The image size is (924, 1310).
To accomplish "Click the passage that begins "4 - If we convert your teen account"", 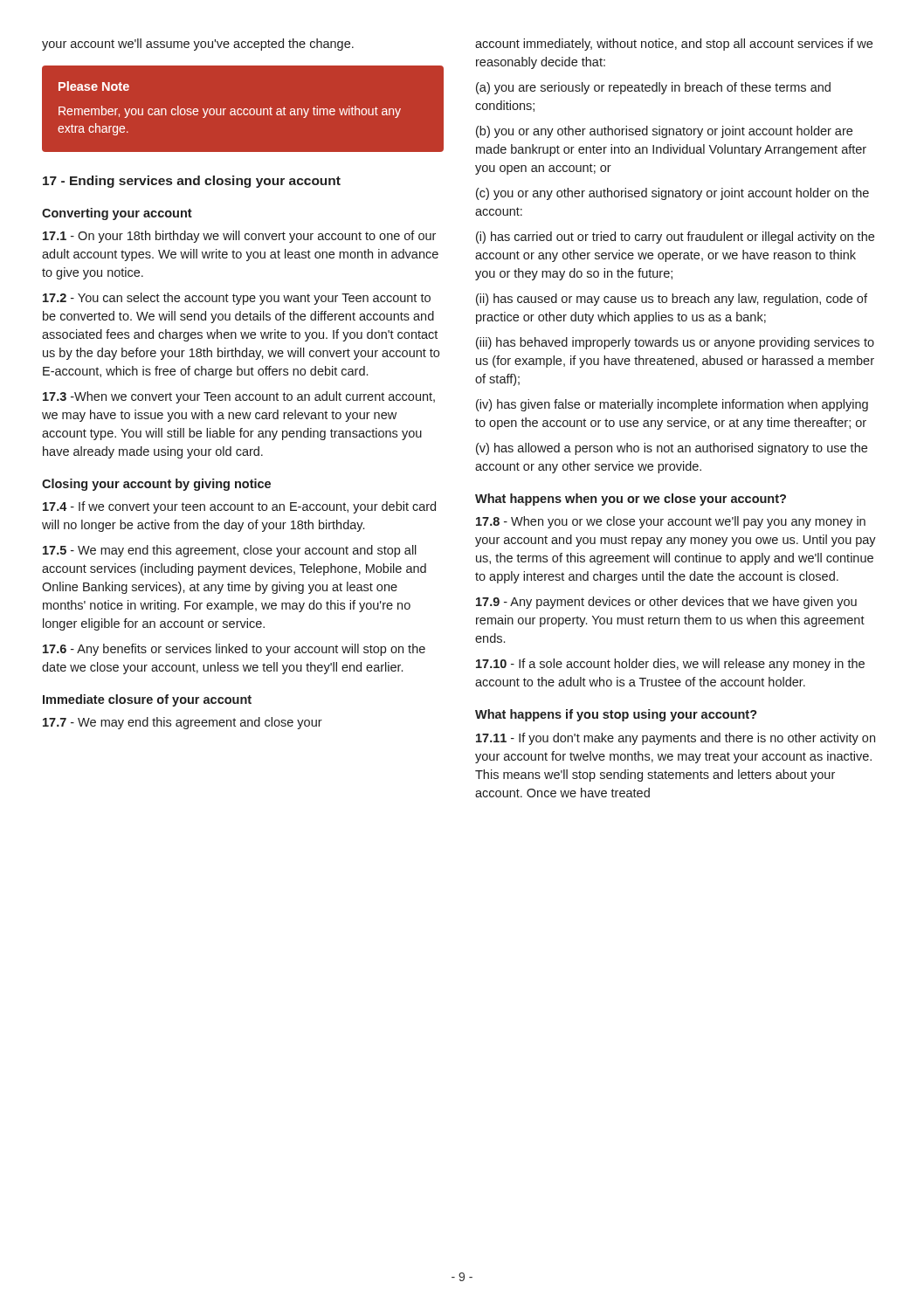I will click(x=243, y=516).
